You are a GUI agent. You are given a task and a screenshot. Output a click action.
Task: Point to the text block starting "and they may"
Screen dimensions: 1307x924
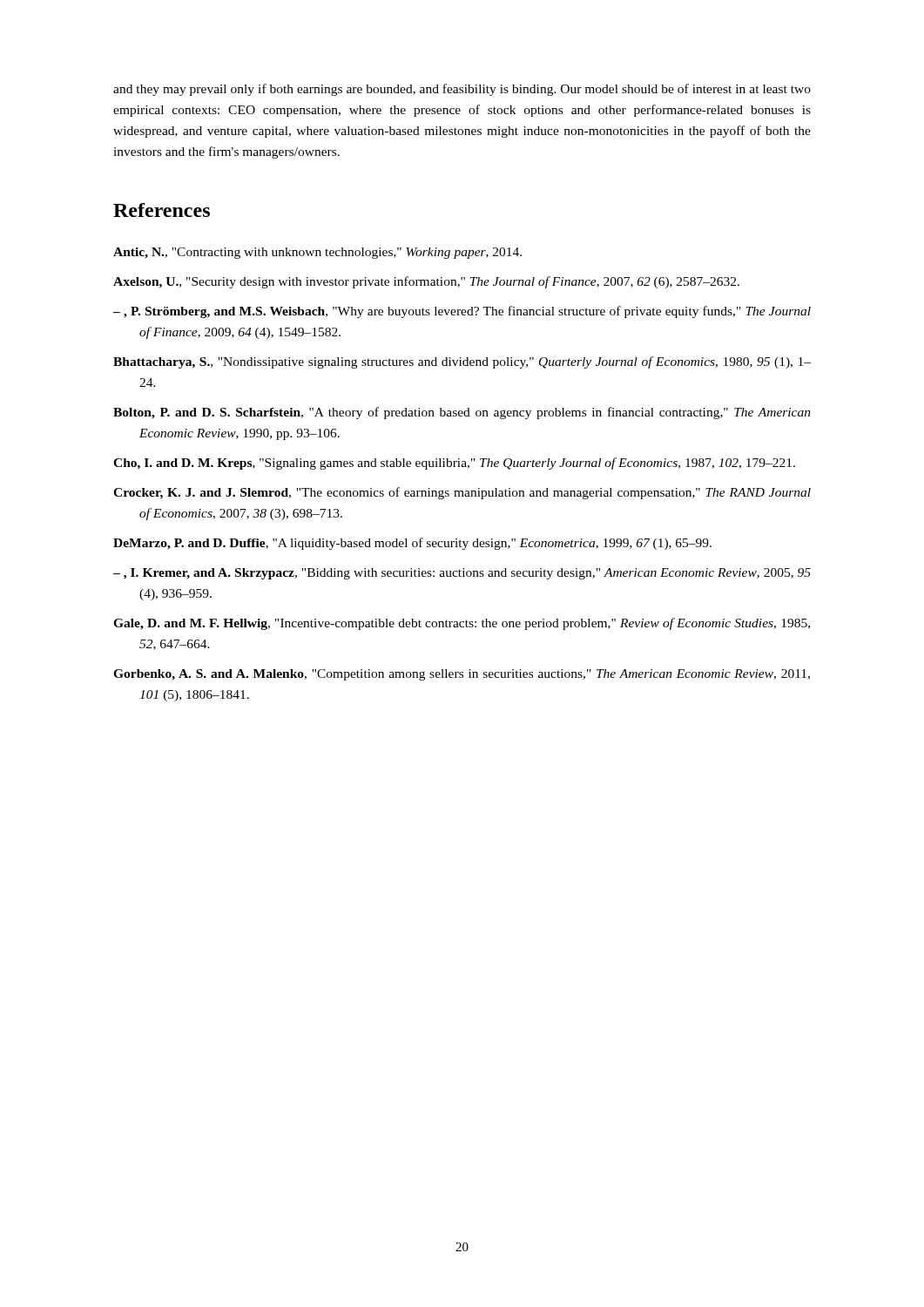click(462, 120)
